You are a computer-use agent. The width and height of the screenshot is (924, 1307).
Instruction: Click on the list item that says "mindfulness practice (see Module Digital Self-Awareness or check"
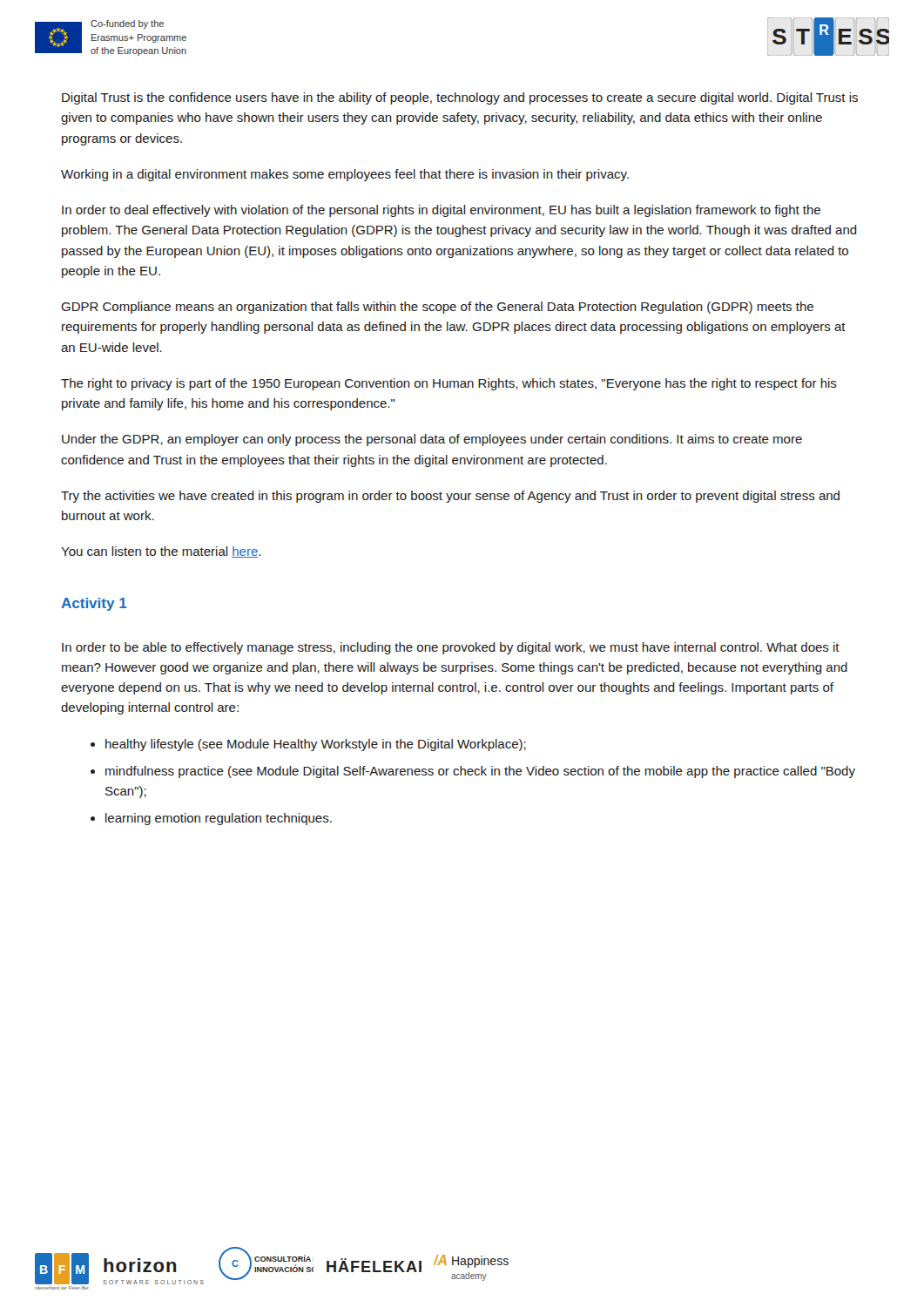click(x=480, y=781)
